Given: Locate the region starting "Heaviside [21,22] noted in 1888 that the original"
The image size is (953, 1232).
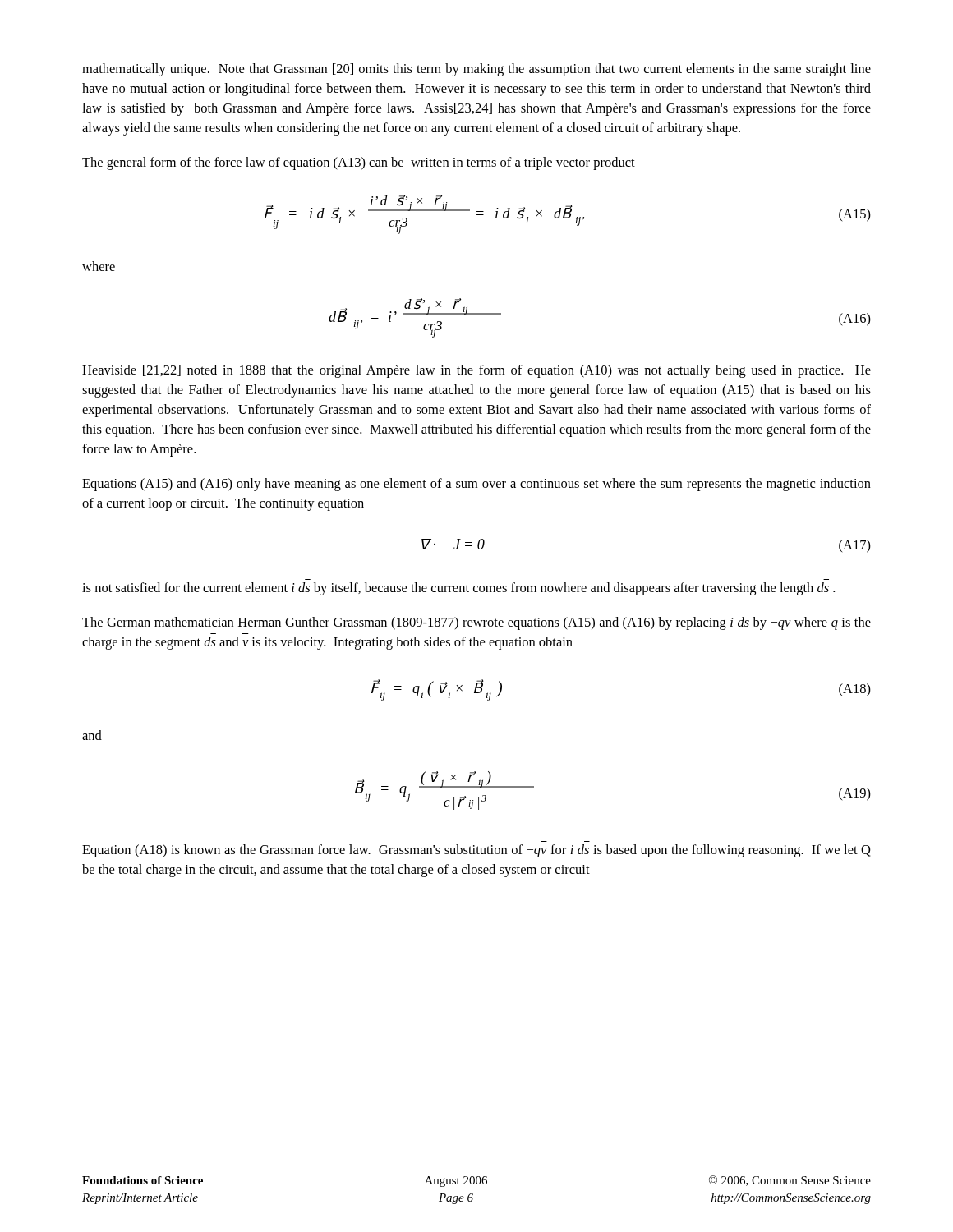Looking at the screenshot, I should click(x=476, y=410).
